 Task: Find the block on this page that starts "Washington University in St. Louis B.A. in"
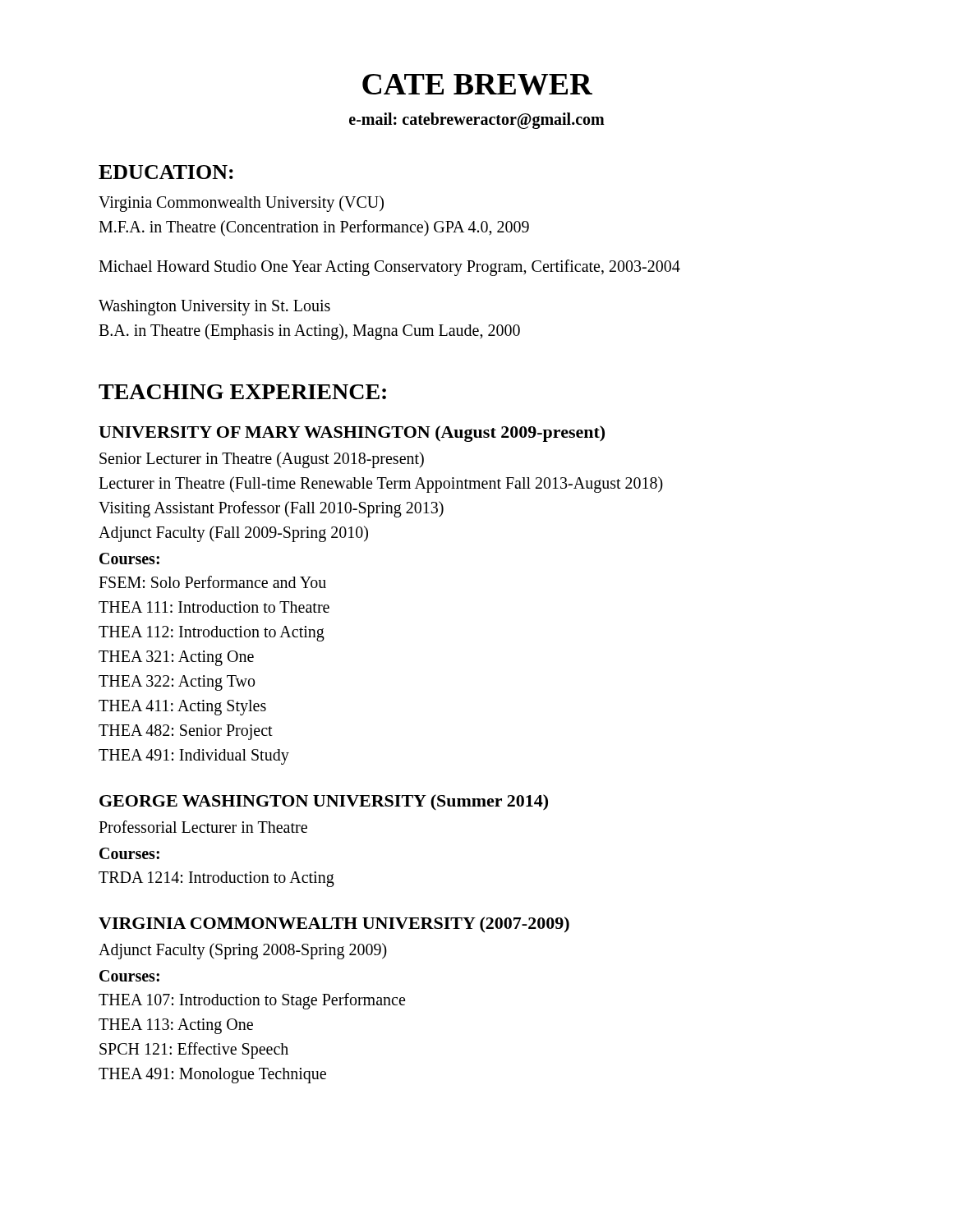(x=309, y=318)
